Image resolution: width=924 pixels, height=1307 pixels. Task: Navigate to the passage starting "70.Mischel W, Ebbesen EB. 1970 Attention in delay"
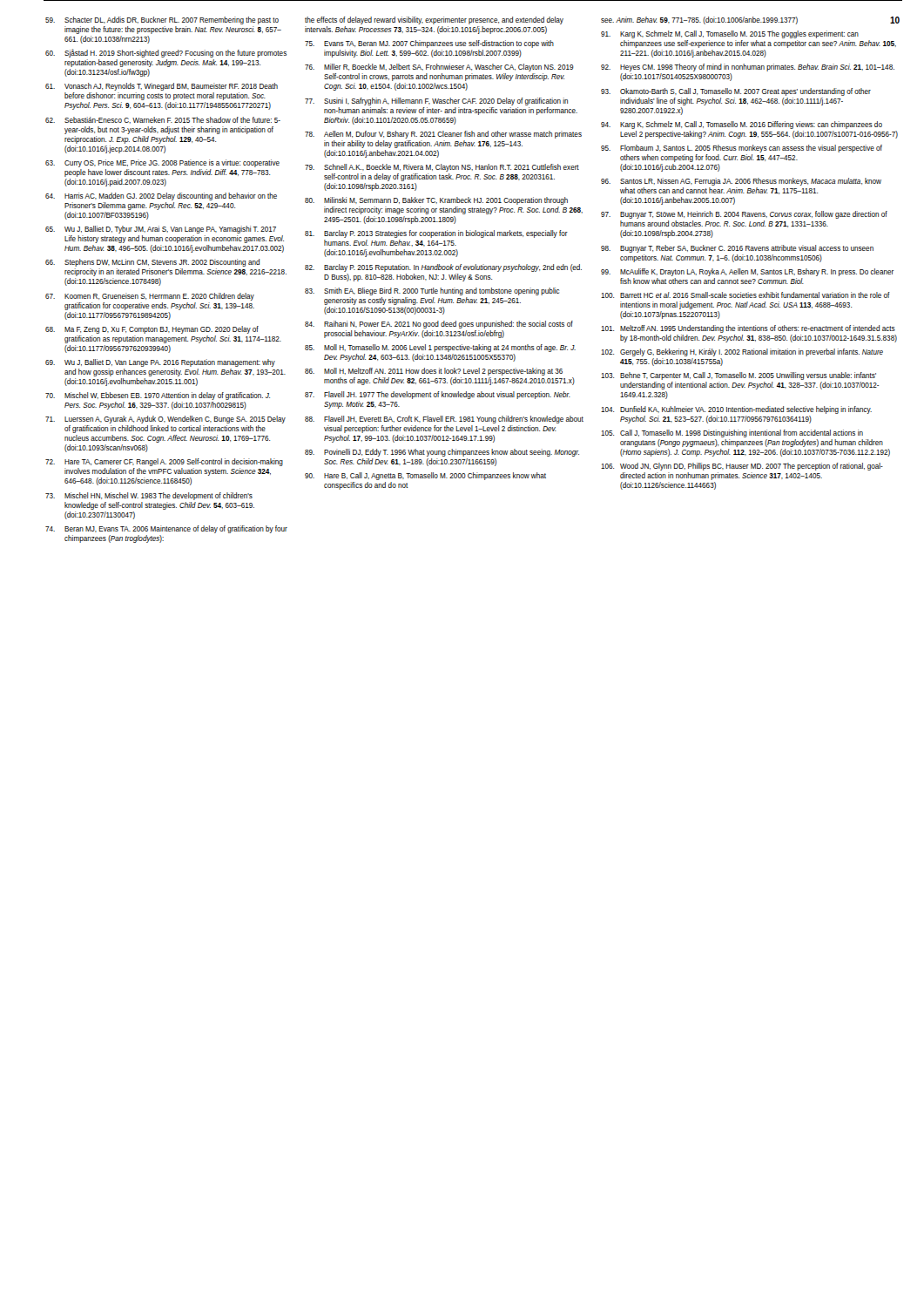166,401
